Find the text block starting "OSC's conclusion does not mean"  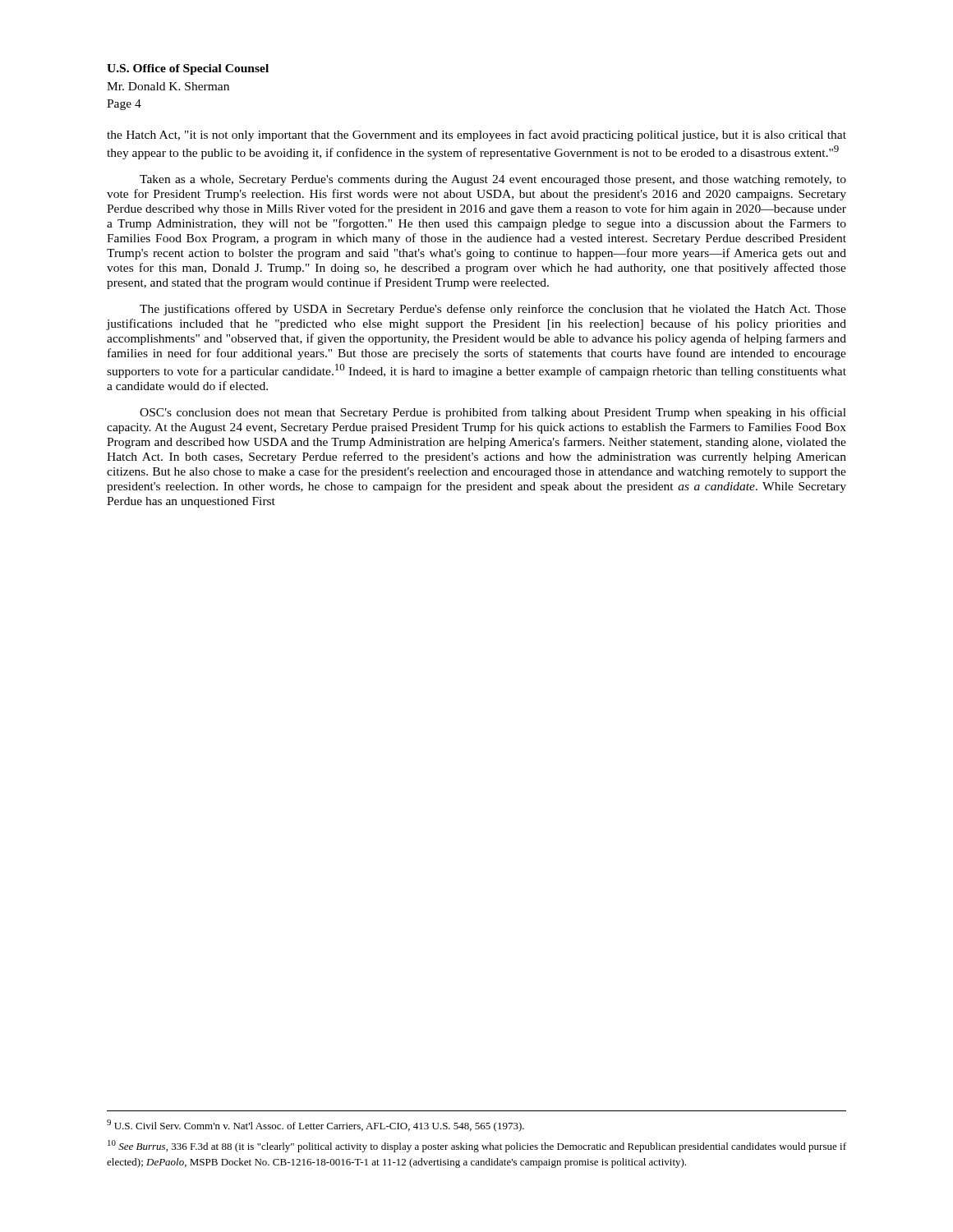476,457
